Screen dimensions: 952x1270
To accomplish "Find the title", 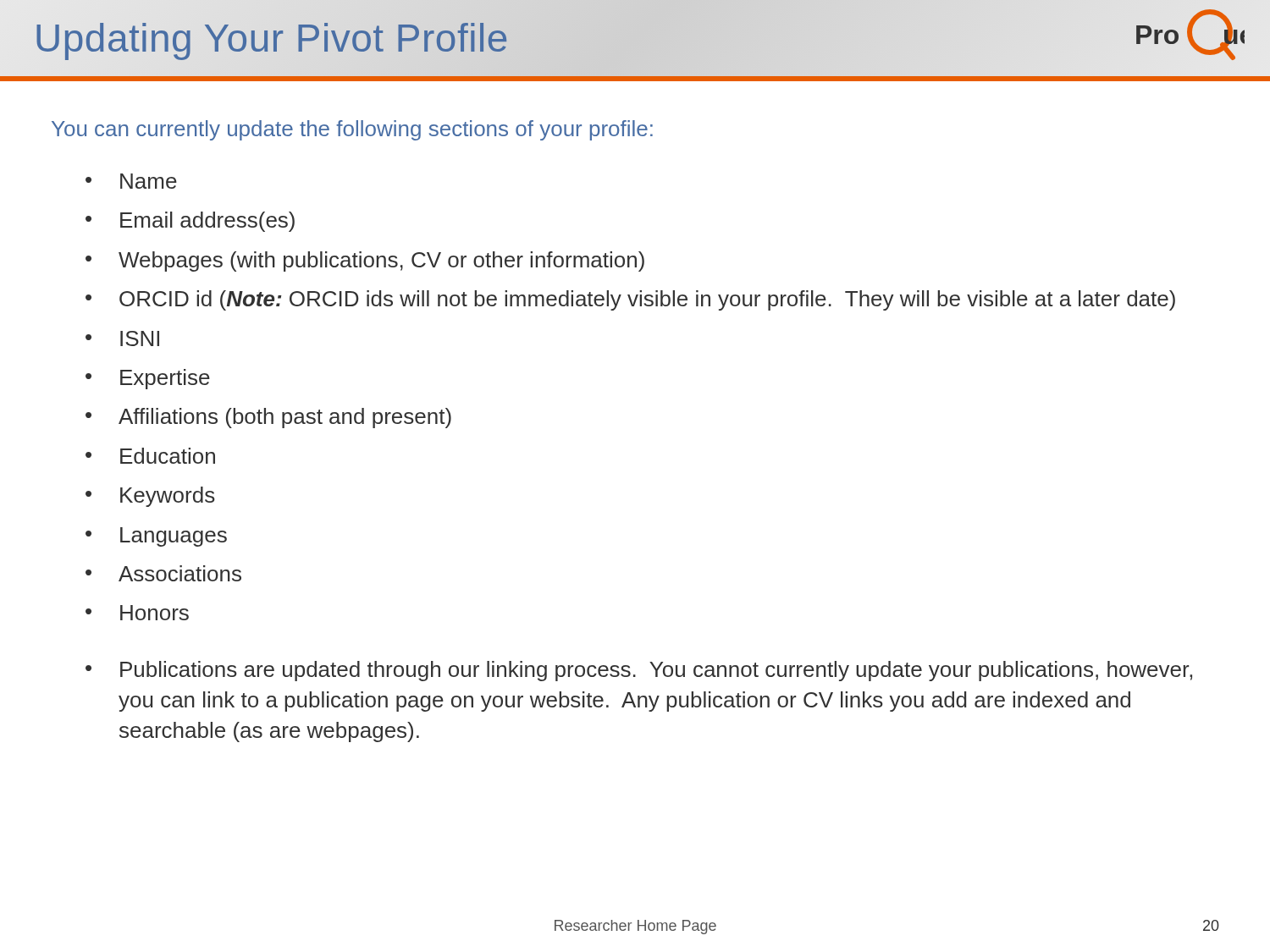I will 271,38.
